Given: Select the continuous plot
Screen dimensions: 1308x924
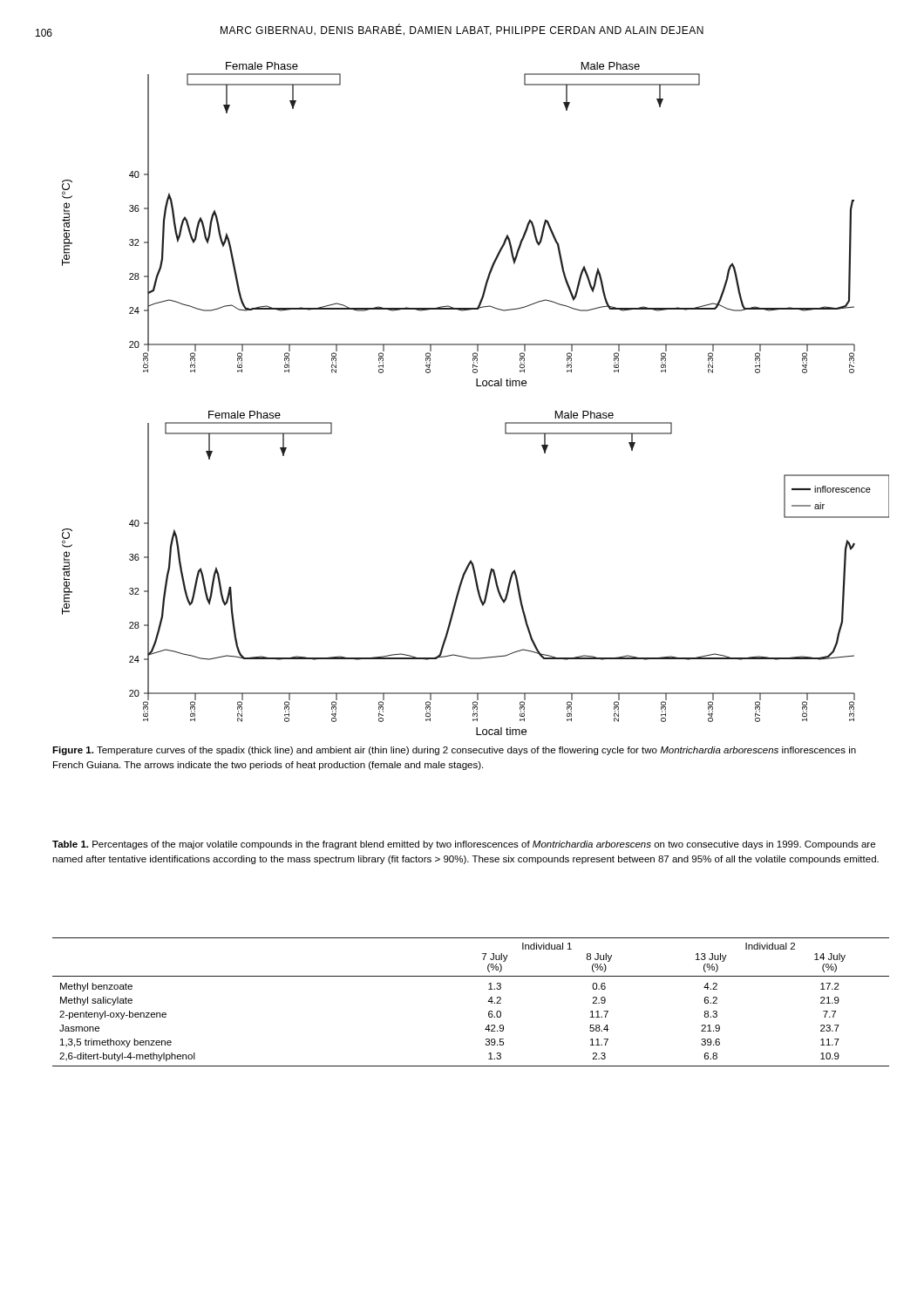Looking at the screenshot, I should tap(471, 394).
